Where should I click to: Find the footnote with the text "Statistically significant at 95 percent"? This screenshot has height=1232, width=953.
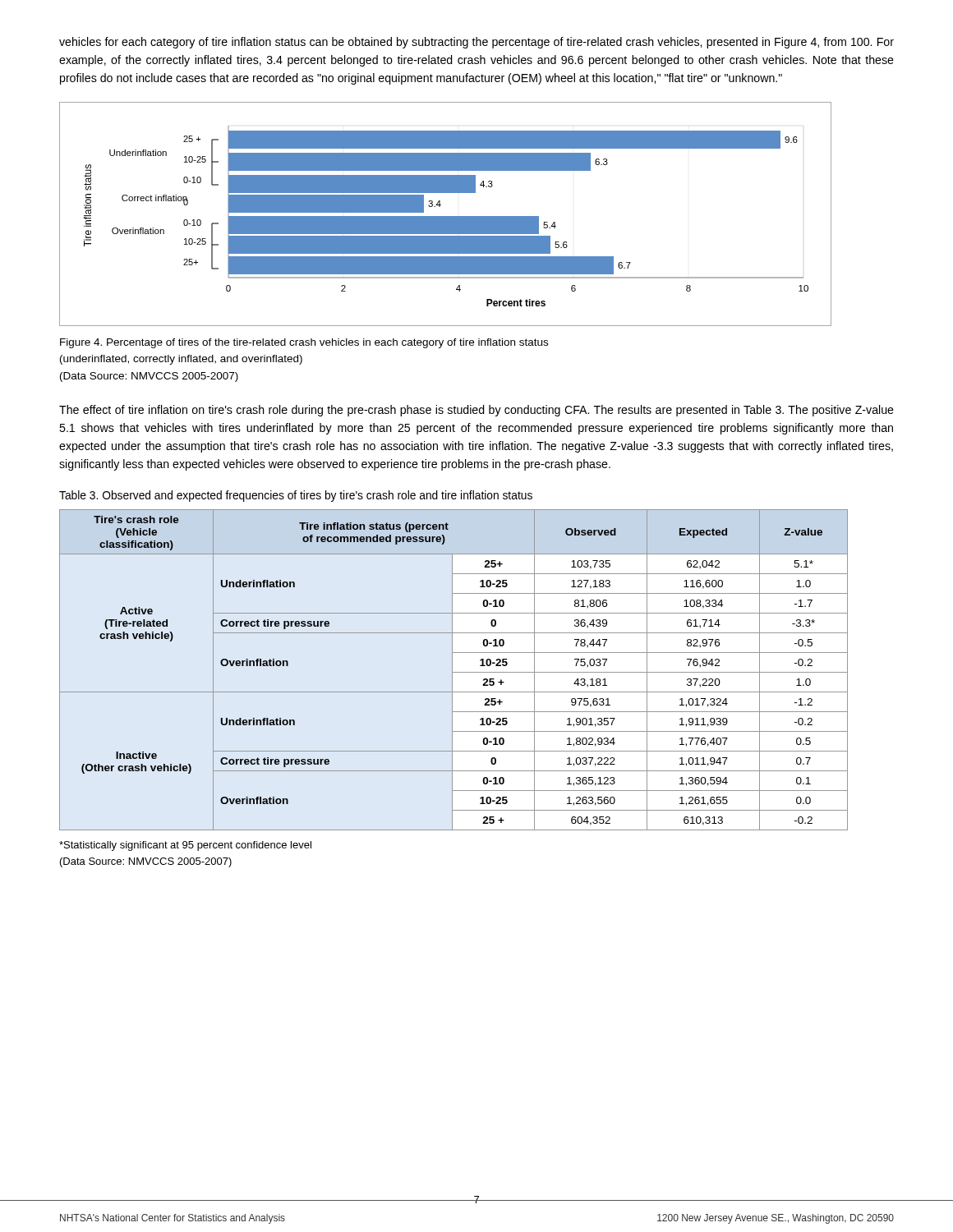tap(186, 853)
